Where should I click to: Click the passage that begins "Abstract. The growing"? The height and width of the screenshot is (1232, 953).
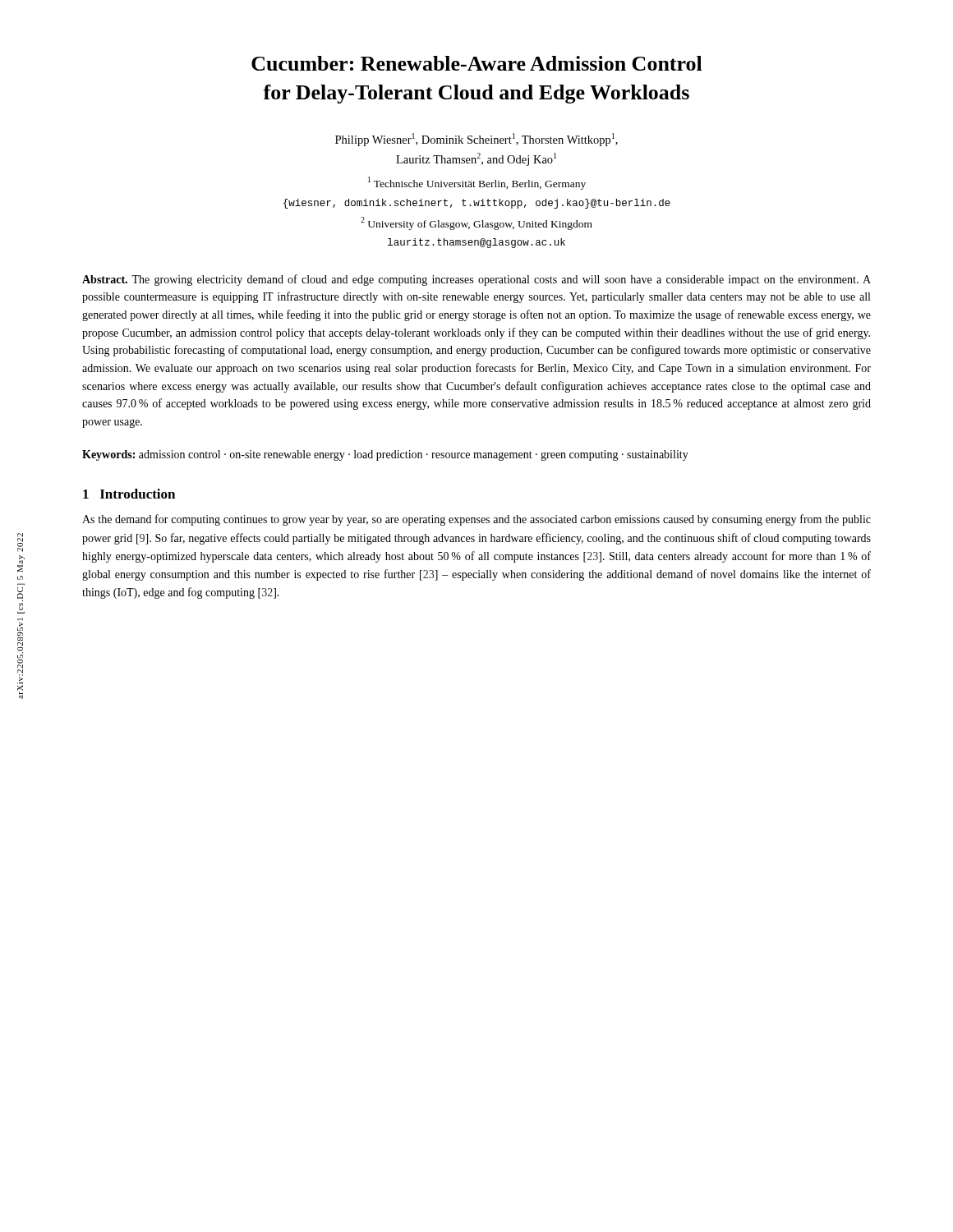476,351
